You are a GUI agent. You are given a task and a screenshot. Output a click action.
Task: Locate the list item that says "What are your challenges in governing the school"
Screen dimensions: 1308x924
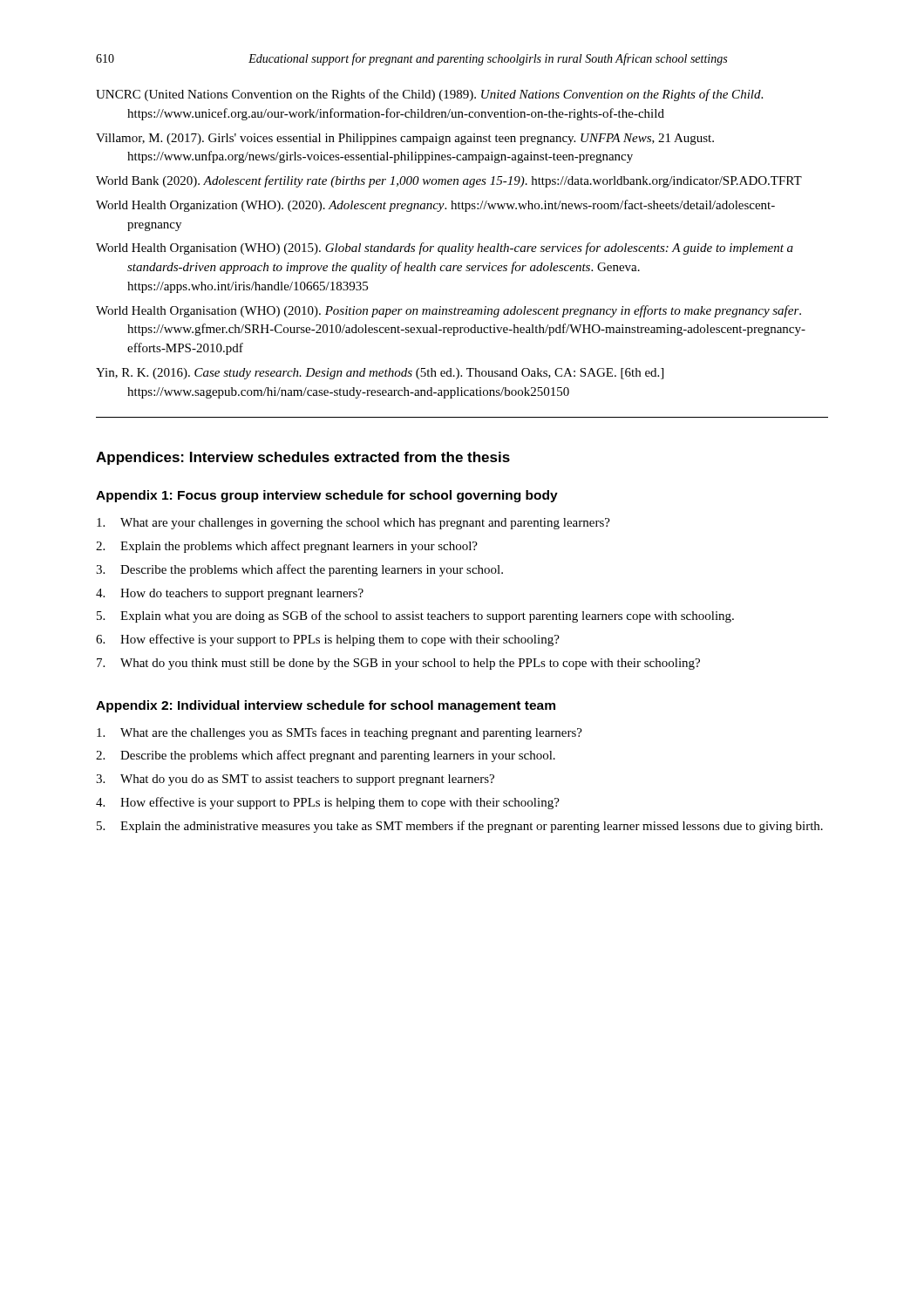point(462,523)
